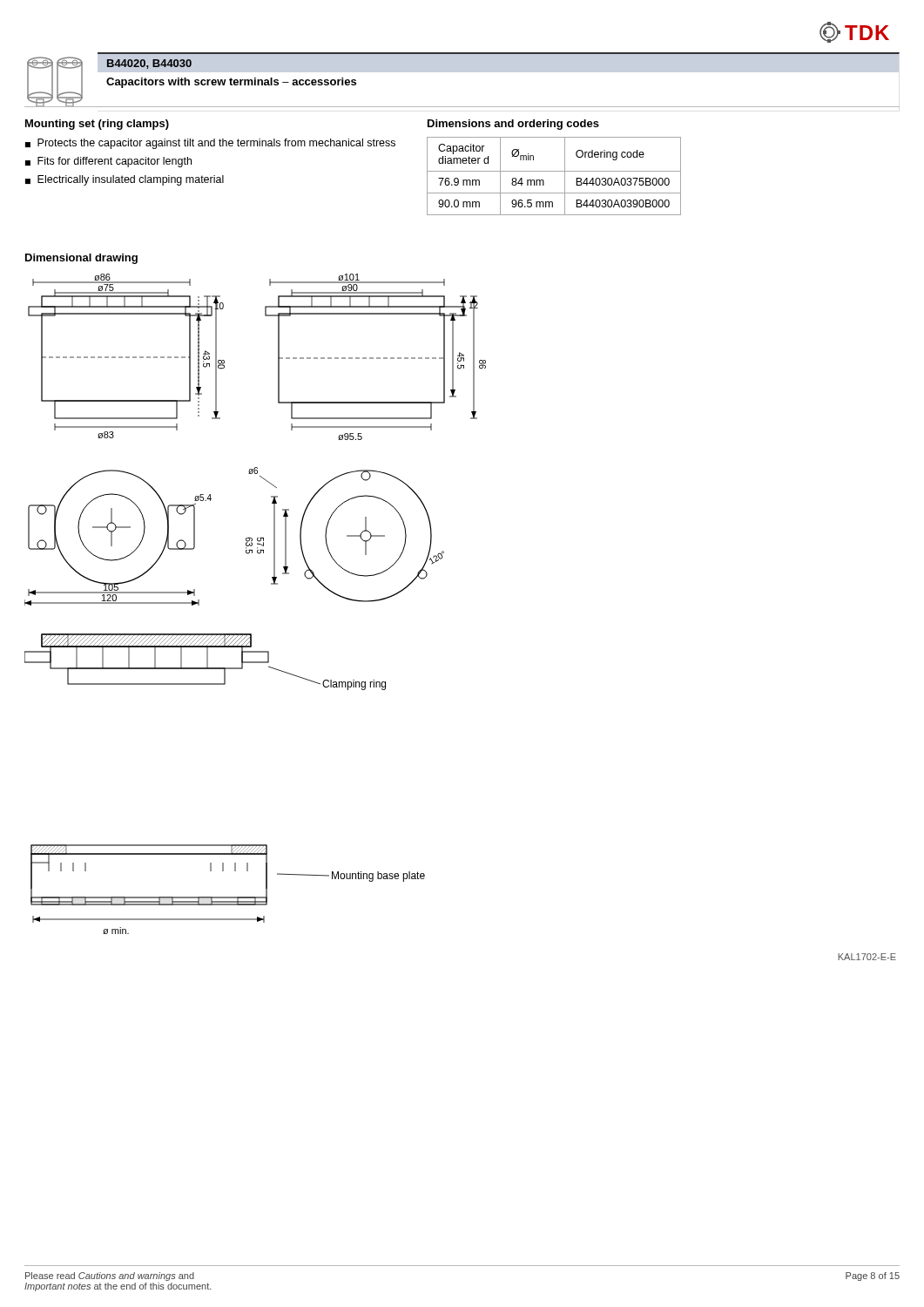Find the caption
Image resolution: width=924 pixels, height=1307 pixels.
click(867, 957)
